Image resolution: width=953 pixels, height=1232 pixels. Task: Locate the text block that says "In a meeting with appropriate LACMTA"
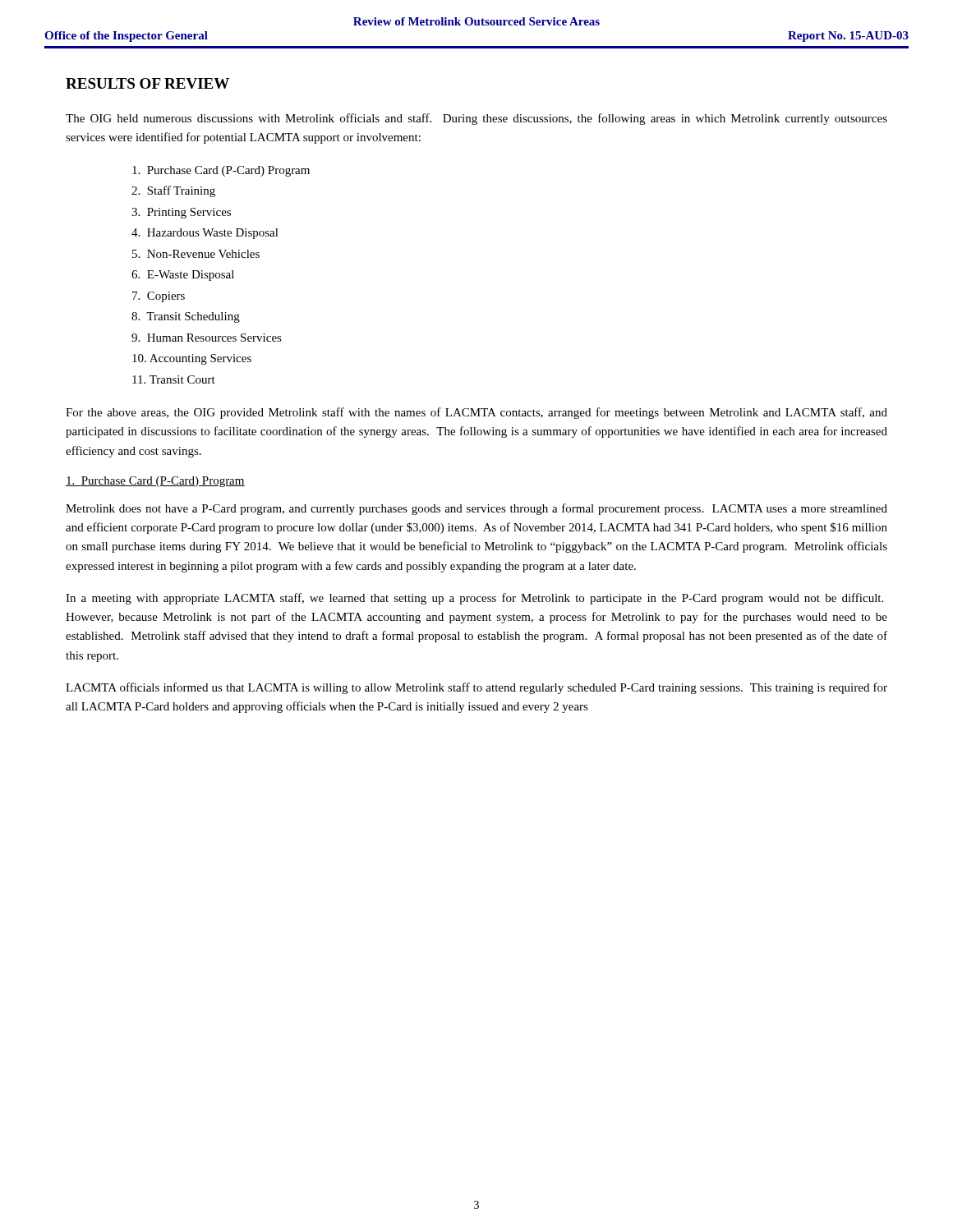coord(476,626)
